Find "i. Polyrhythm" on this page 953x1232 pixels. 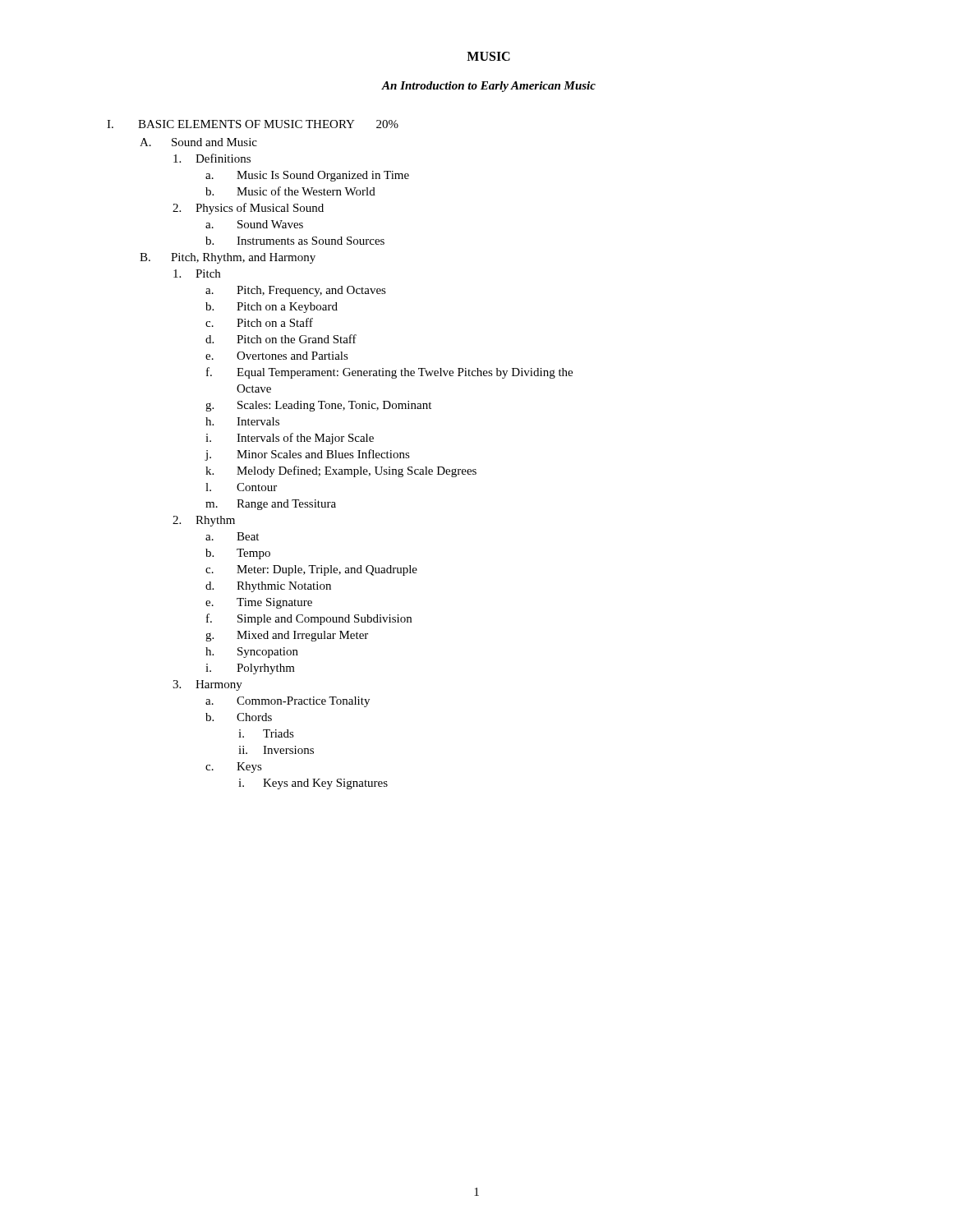click(x=250, y=668)
